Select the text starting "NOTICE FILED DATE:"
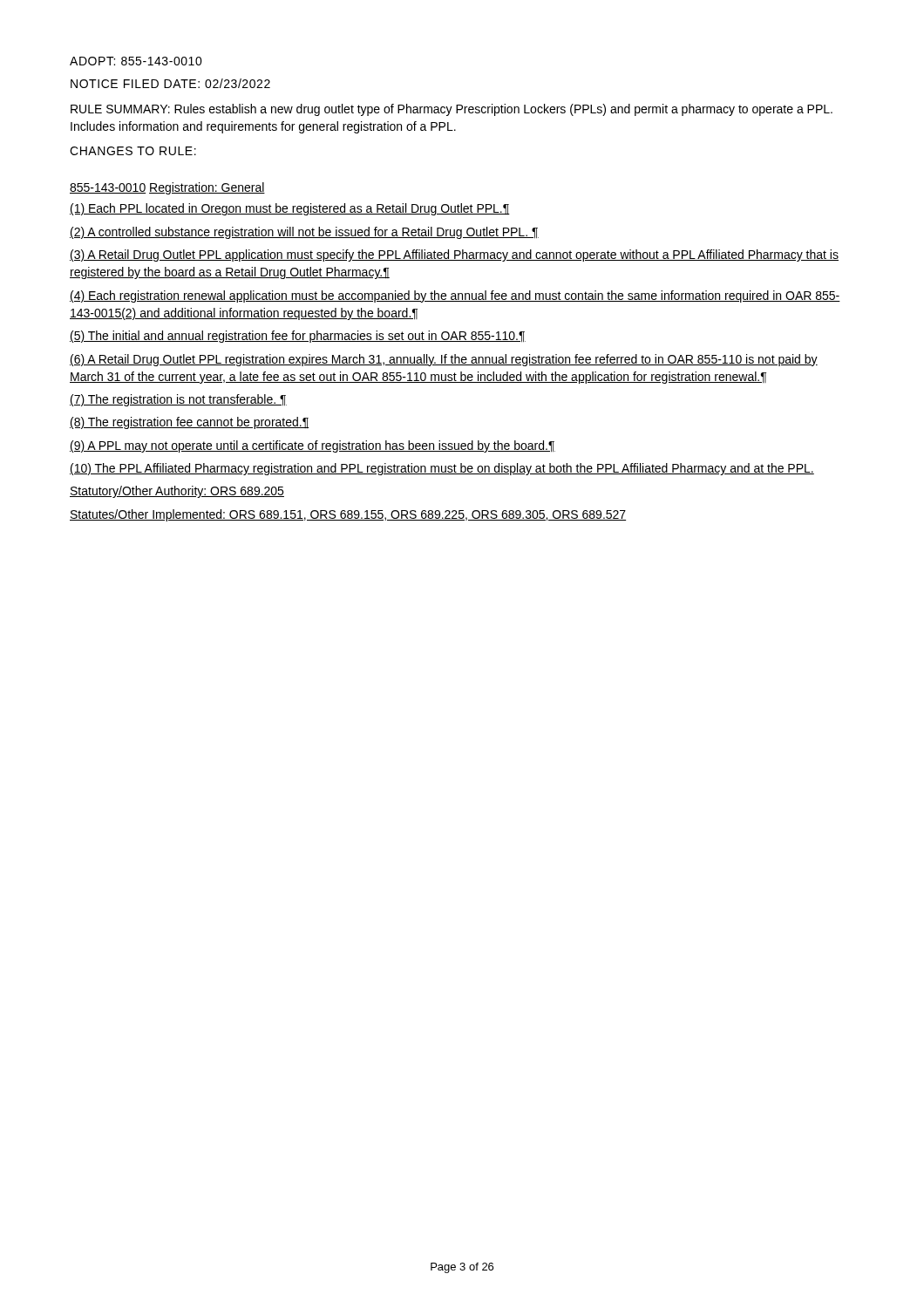The height and width of the screenshot is (1308, 924). [170, 83]
